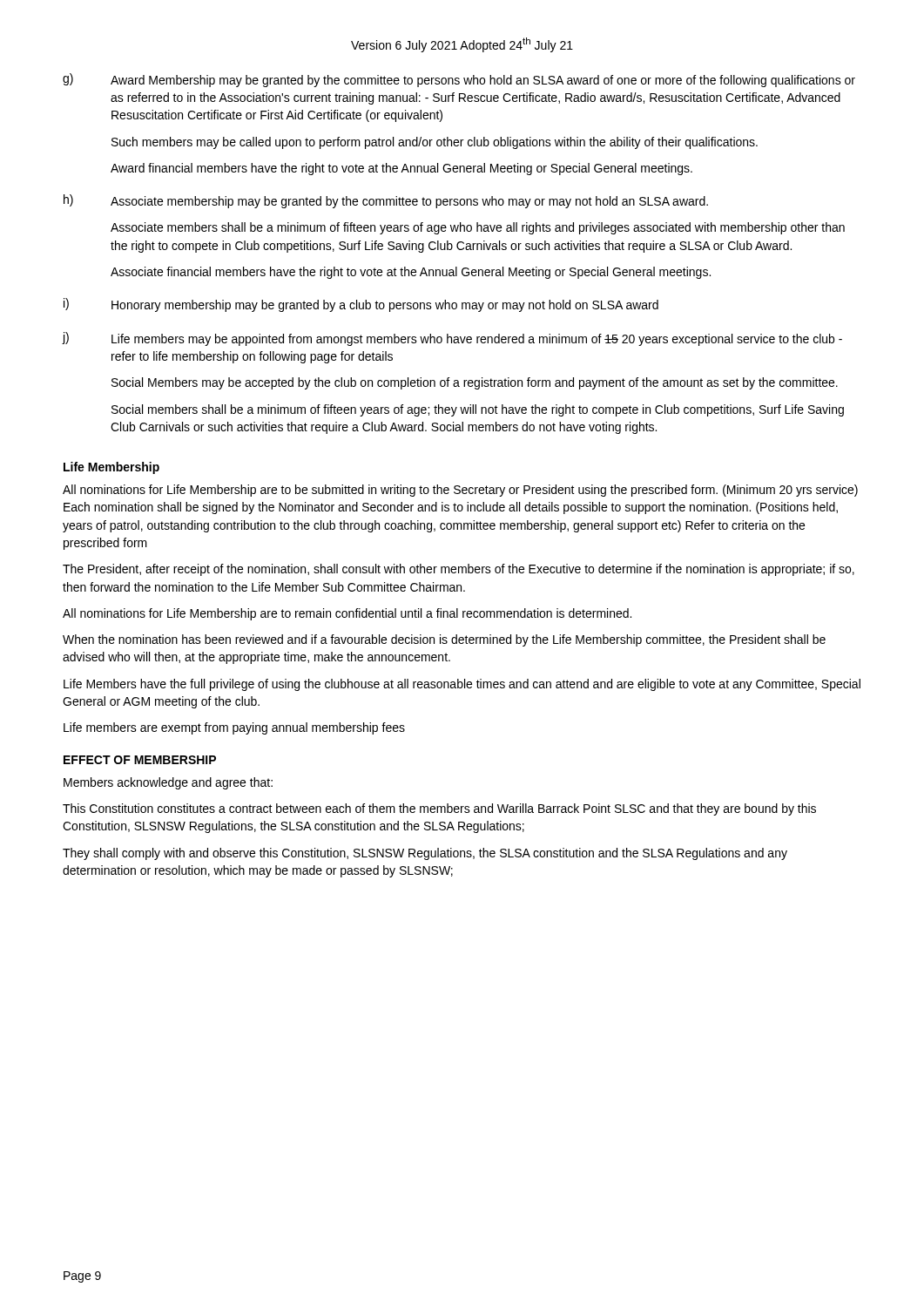Image resolution: width=924 pixels, height=1307 pixels.
Task: Click on the element starting "The President, after"
Action: [459, 578]
